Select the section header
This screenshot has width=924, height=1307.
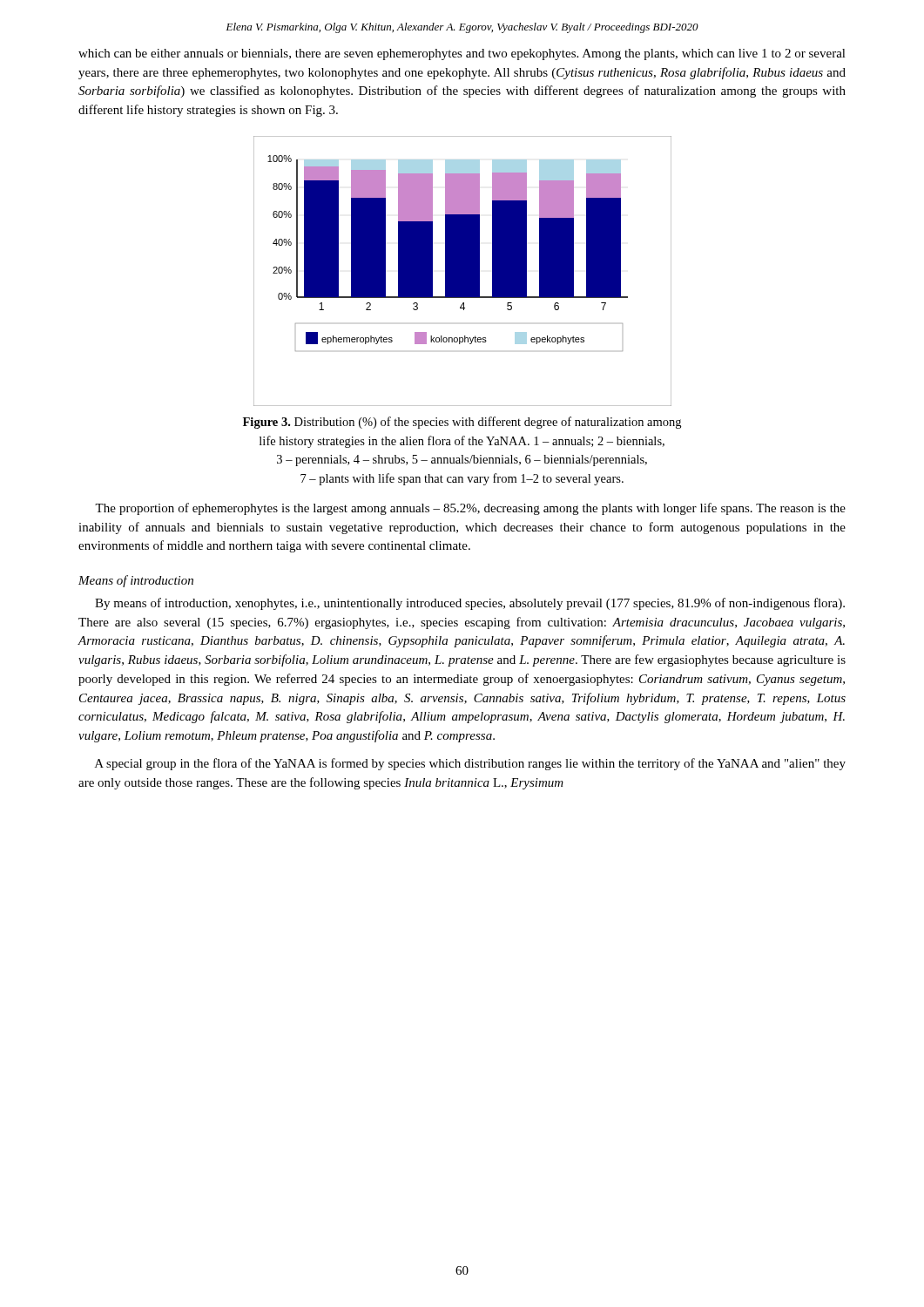point(136,580)
